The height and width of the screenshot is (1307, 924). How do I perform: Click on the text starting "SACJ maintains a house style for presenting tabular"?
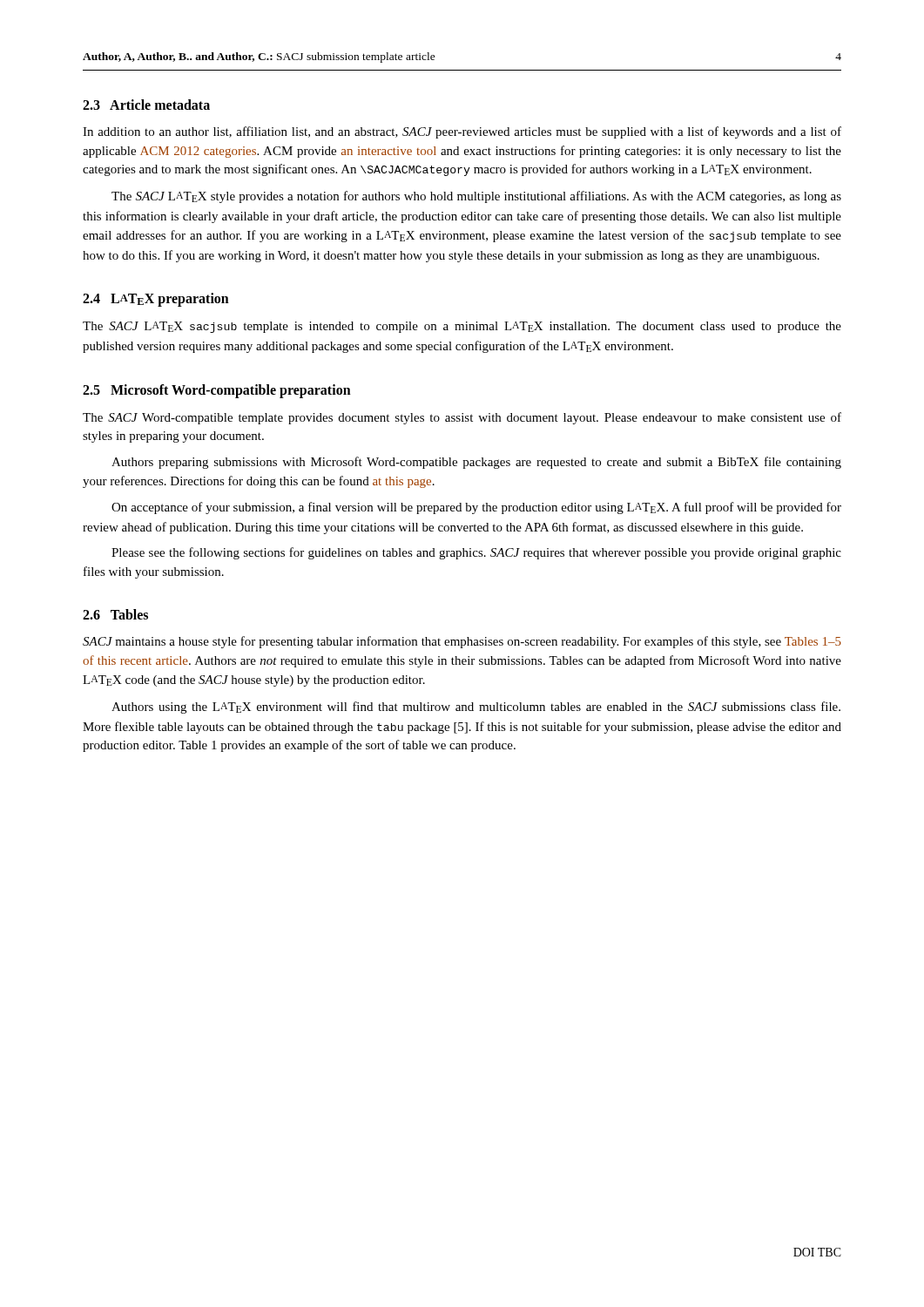click(462, 661)
